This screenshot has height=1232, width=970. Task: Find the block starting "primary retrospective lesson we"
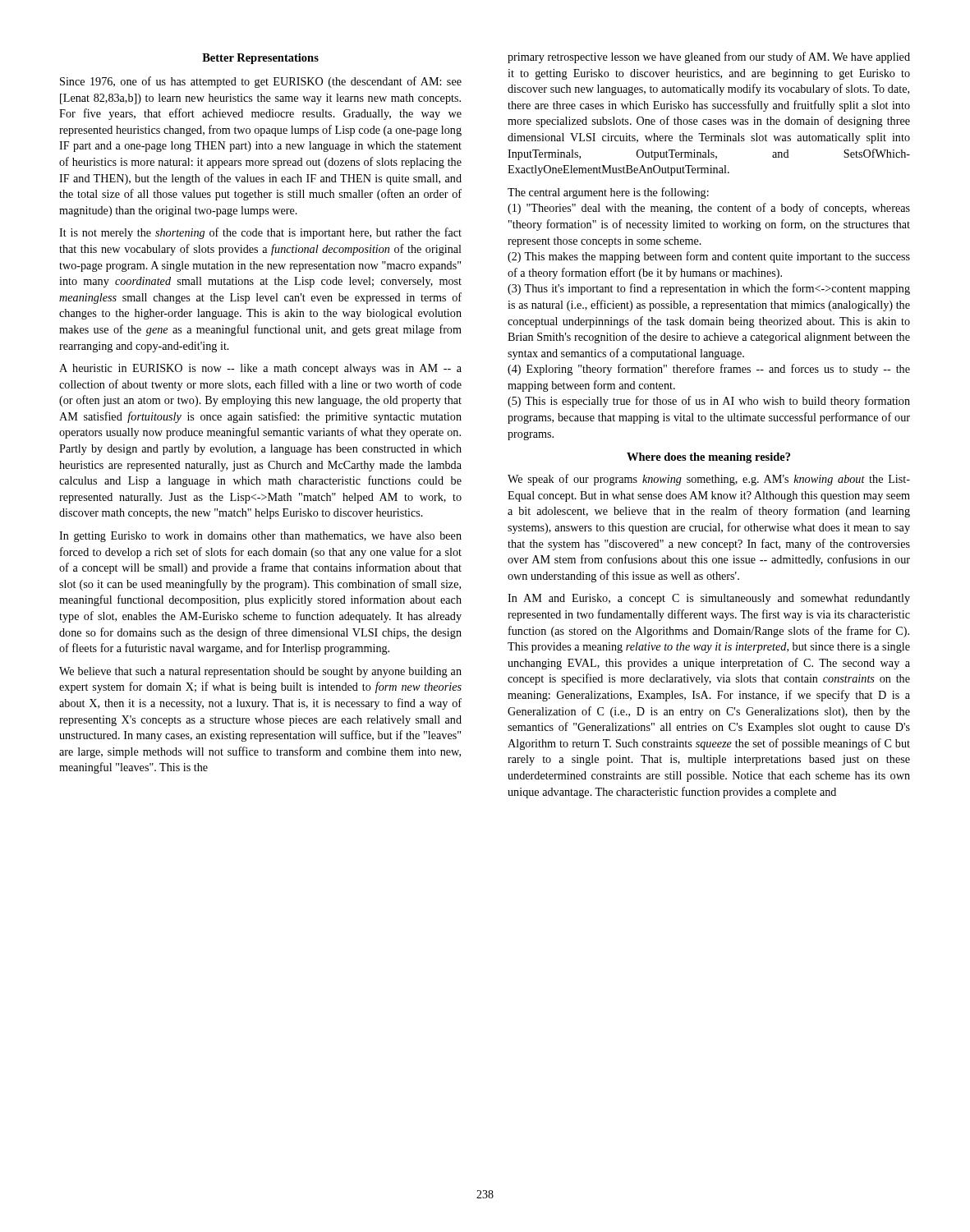tap(709, 114)
